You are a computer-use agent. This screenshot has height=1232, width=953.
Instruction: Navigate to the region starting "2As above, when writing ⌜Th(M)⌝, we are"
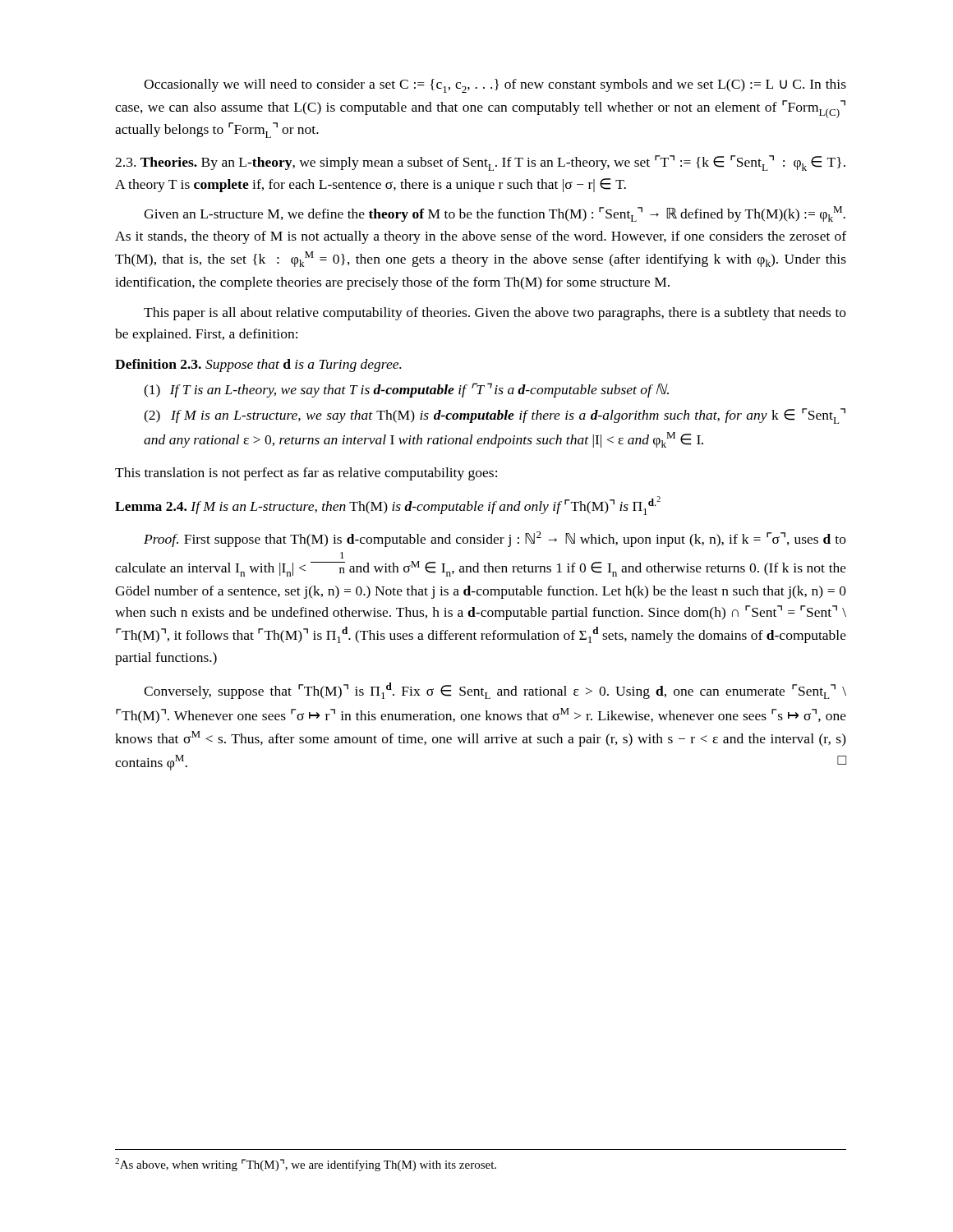click(481, 1164)
